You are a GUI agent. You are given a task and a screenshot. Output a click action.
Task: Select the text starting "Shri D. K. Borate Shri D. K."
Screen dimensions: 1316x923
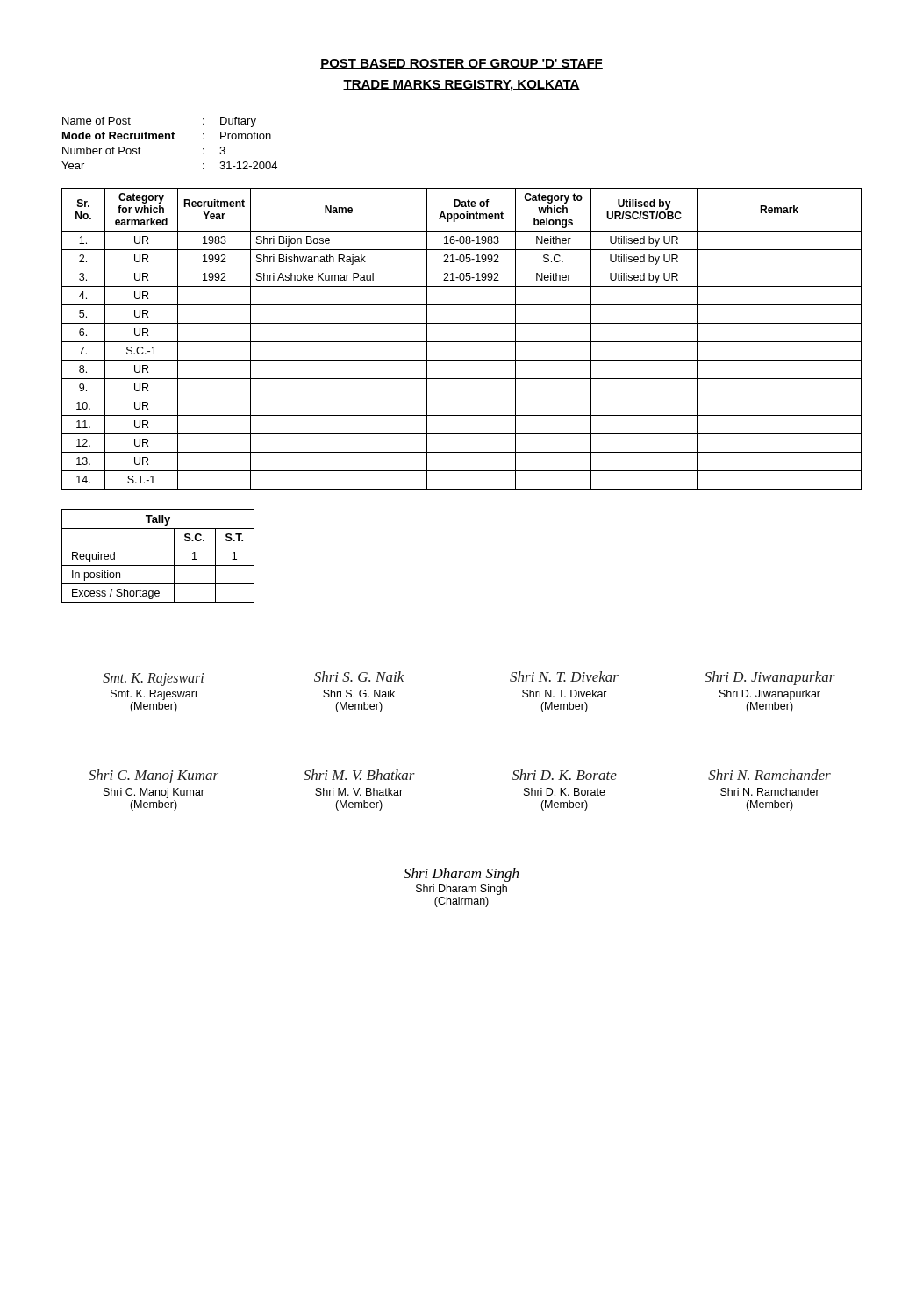click(x=564, y=776)
